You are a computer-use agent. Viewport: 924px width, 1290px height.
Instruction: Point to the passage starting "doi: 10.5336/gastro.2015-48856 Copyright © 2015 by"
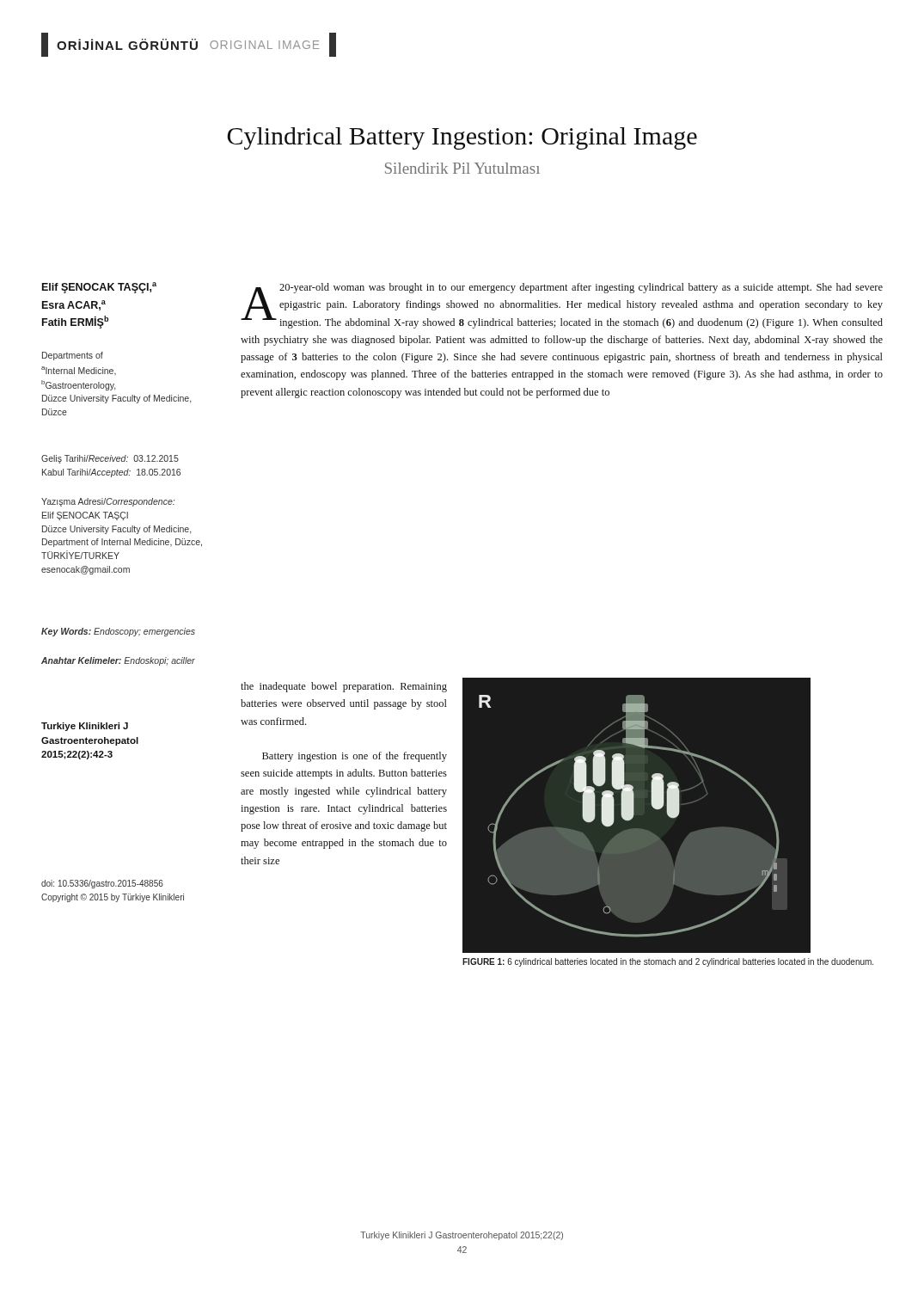113,890
